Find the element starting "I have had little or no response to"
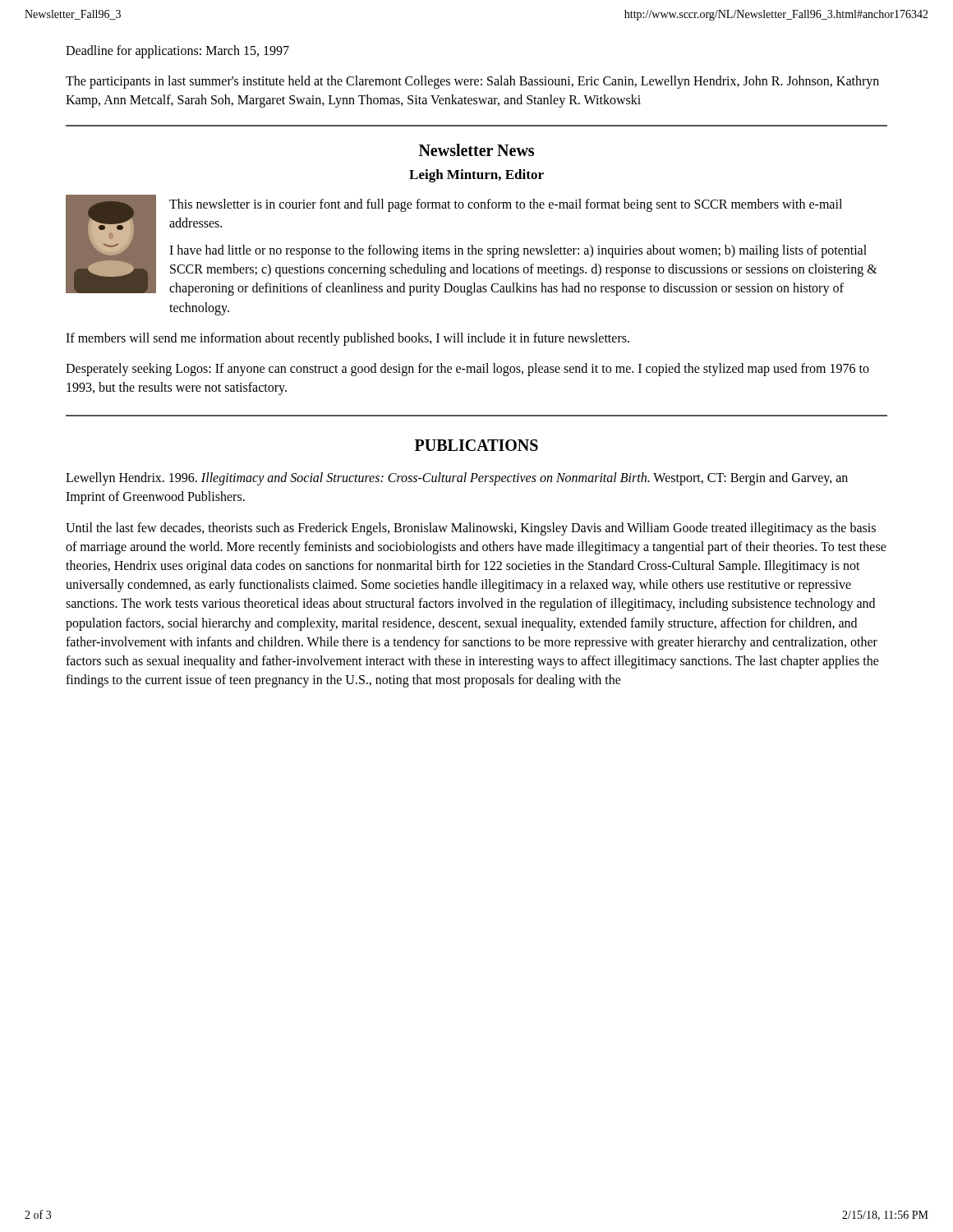Screen dimensions: 1232x953 click(523, 279)
